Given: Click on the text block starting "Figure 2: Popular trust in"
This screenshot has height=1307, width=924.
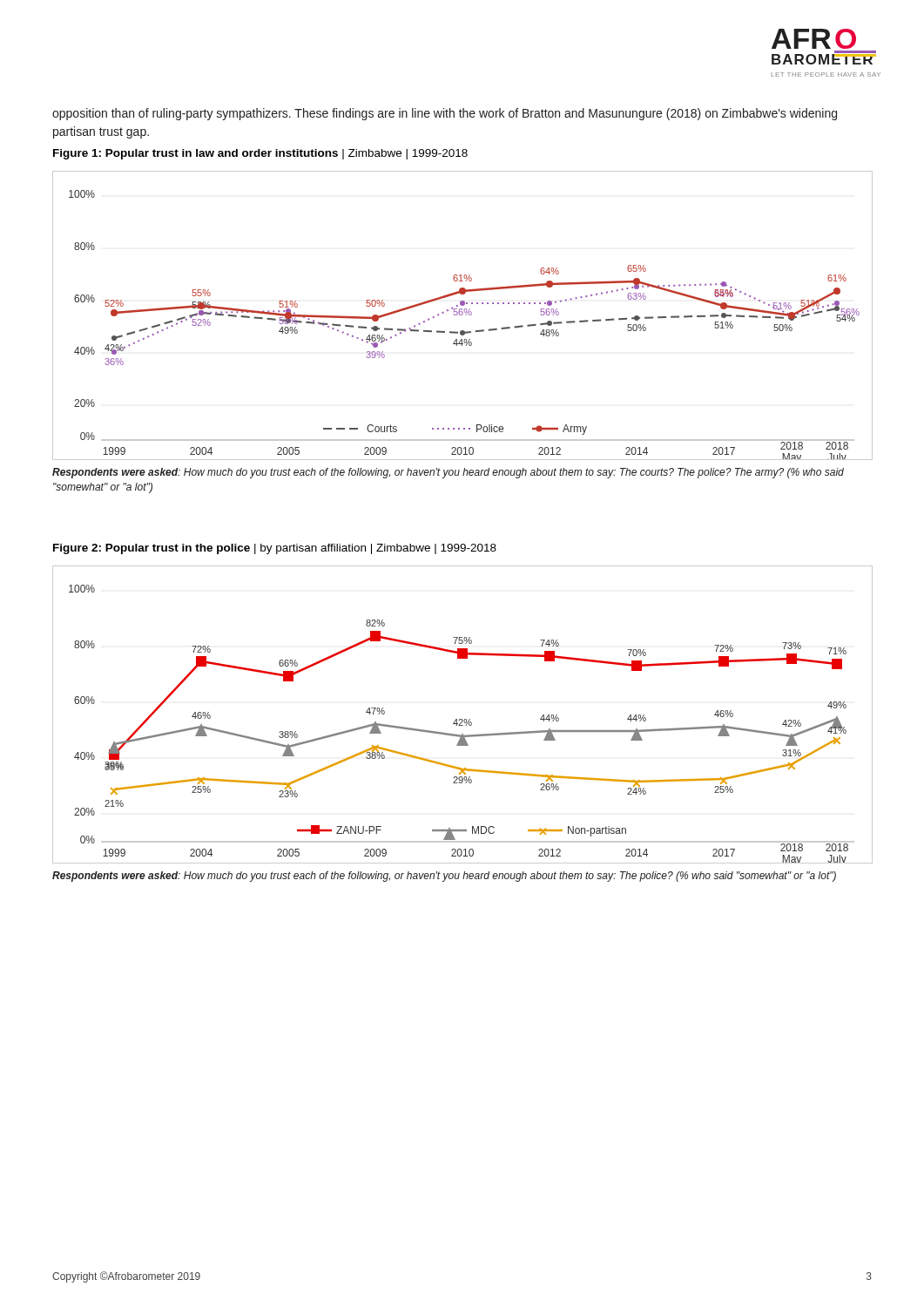Looking at the screenshot, I should (x=274, y=548).
